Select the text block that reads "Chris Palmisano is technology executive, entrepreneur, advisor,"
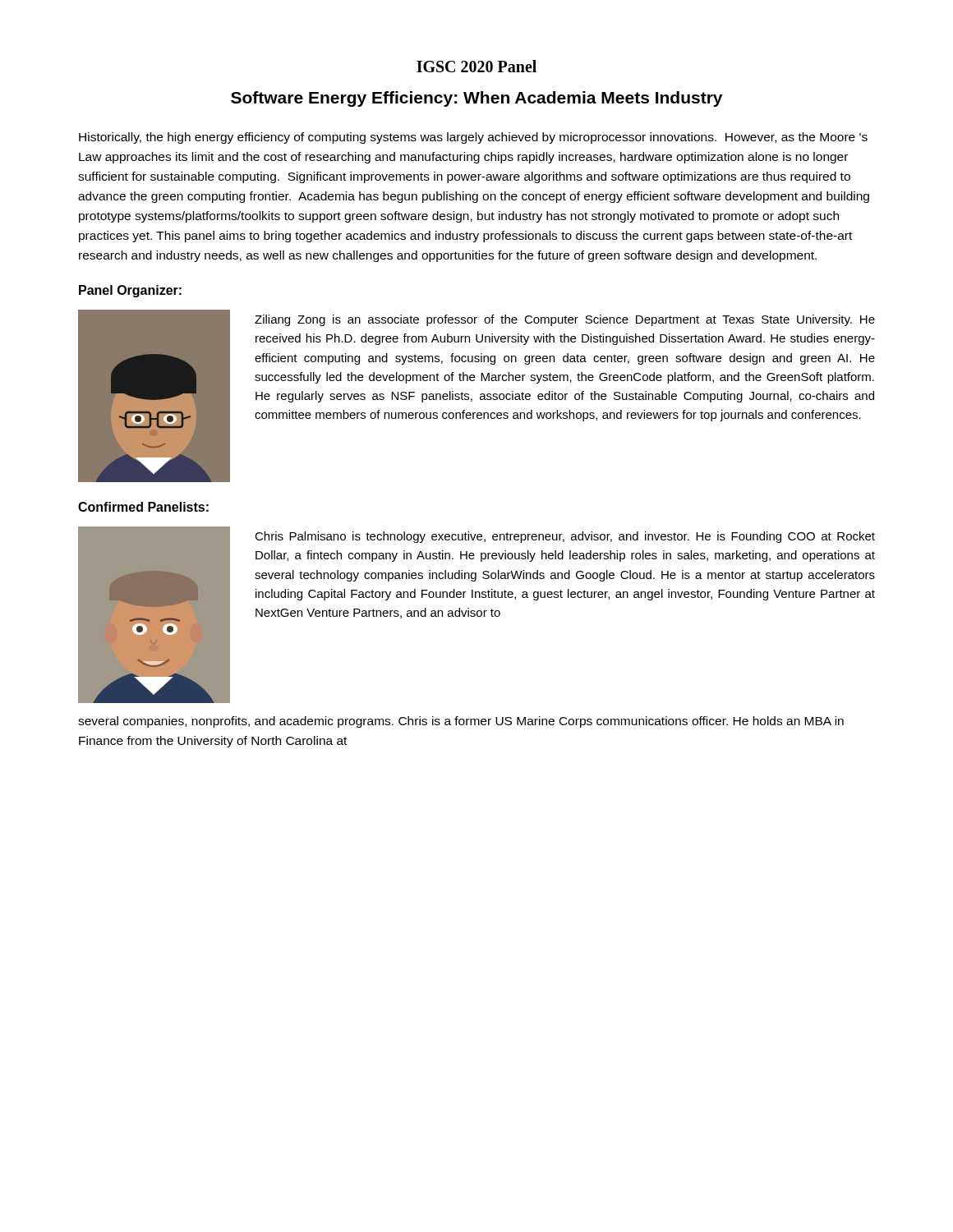This screenshot has height=1232, width=953. [x=565, y=574]
